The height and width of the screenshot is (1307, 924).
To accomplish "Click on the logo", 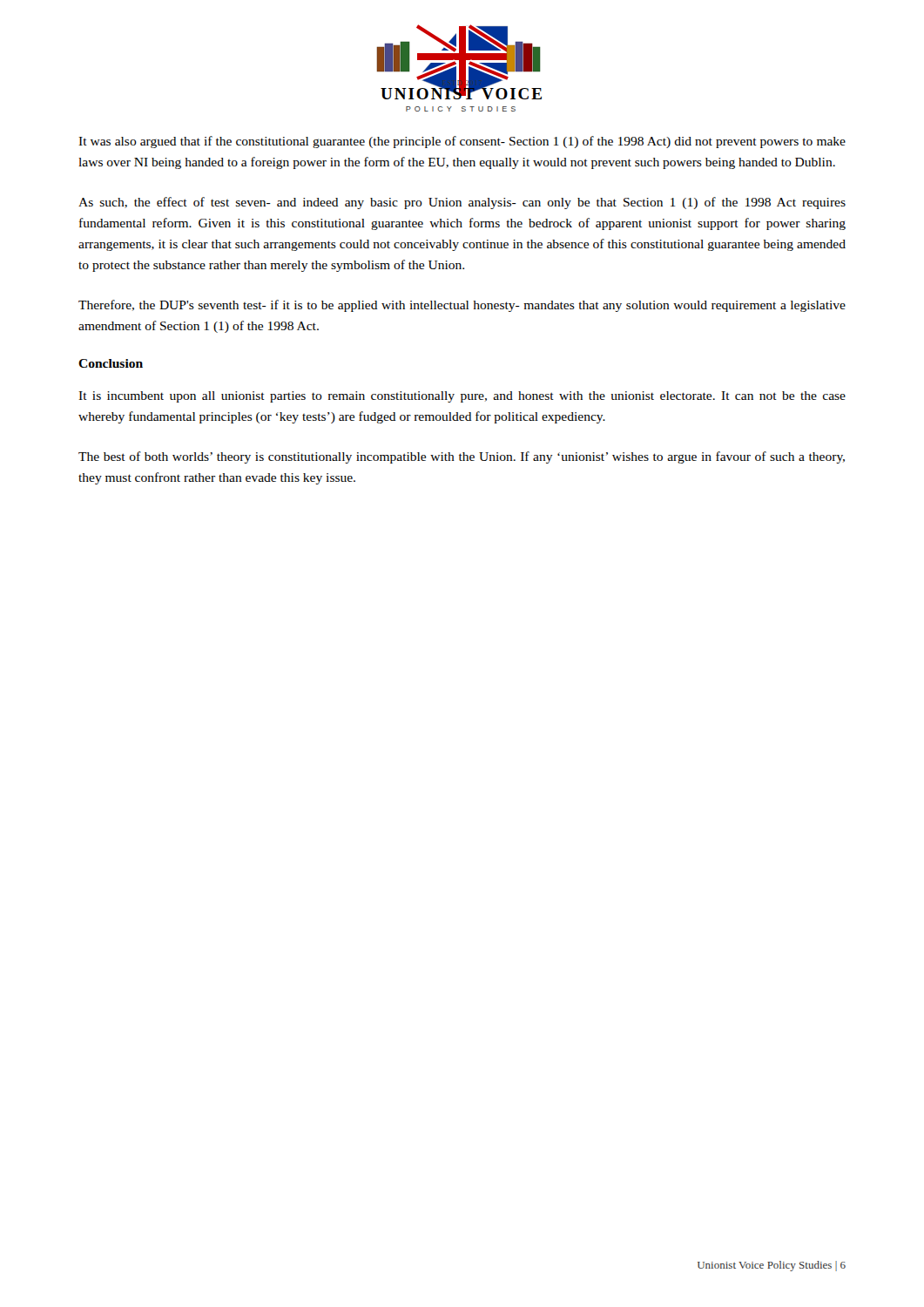I will [x=462, y=69].
